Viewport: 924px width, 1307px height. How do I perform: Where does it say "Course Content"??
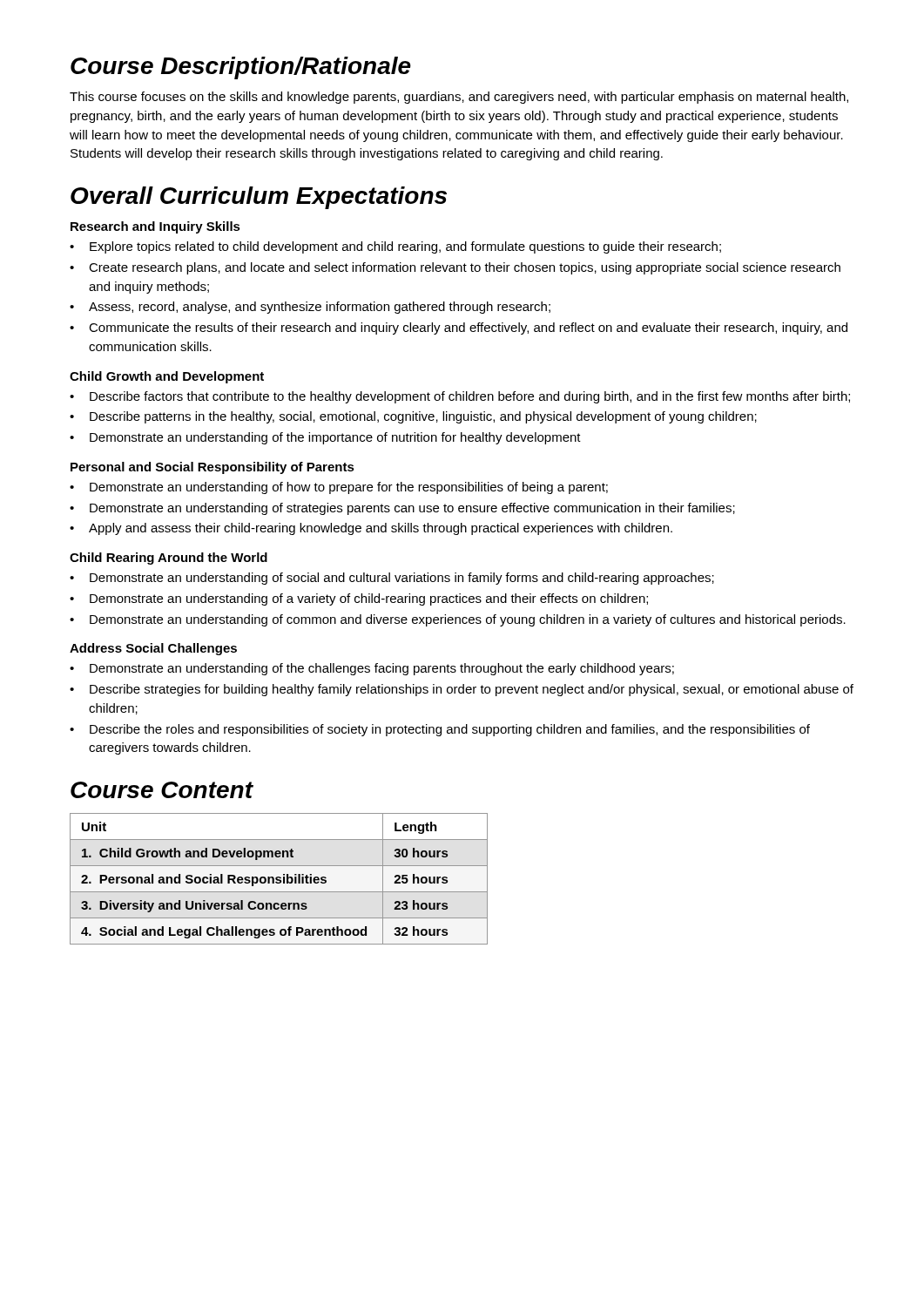coord(161,790)
